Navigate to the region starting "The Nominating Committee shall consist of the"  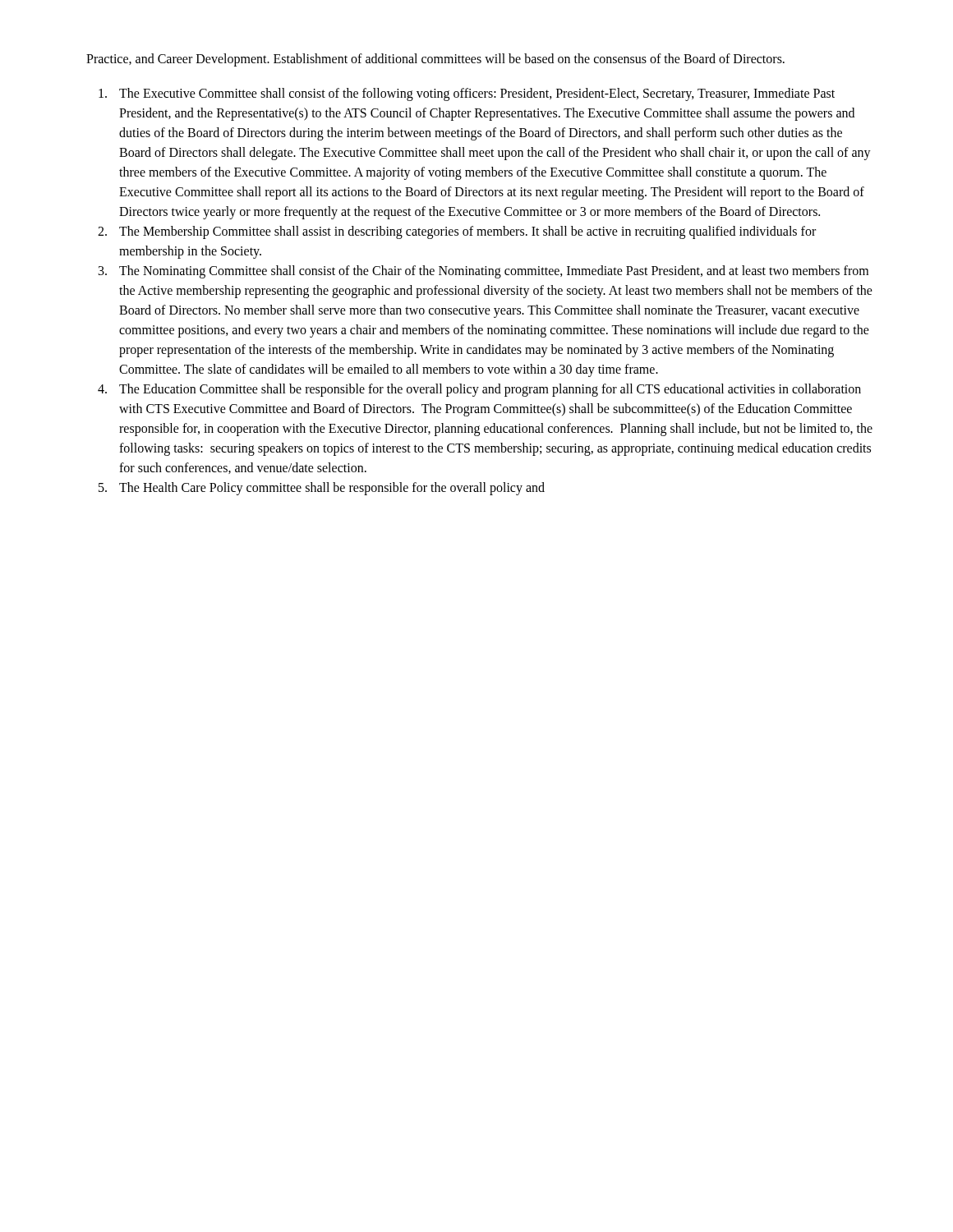click(493, 320)
